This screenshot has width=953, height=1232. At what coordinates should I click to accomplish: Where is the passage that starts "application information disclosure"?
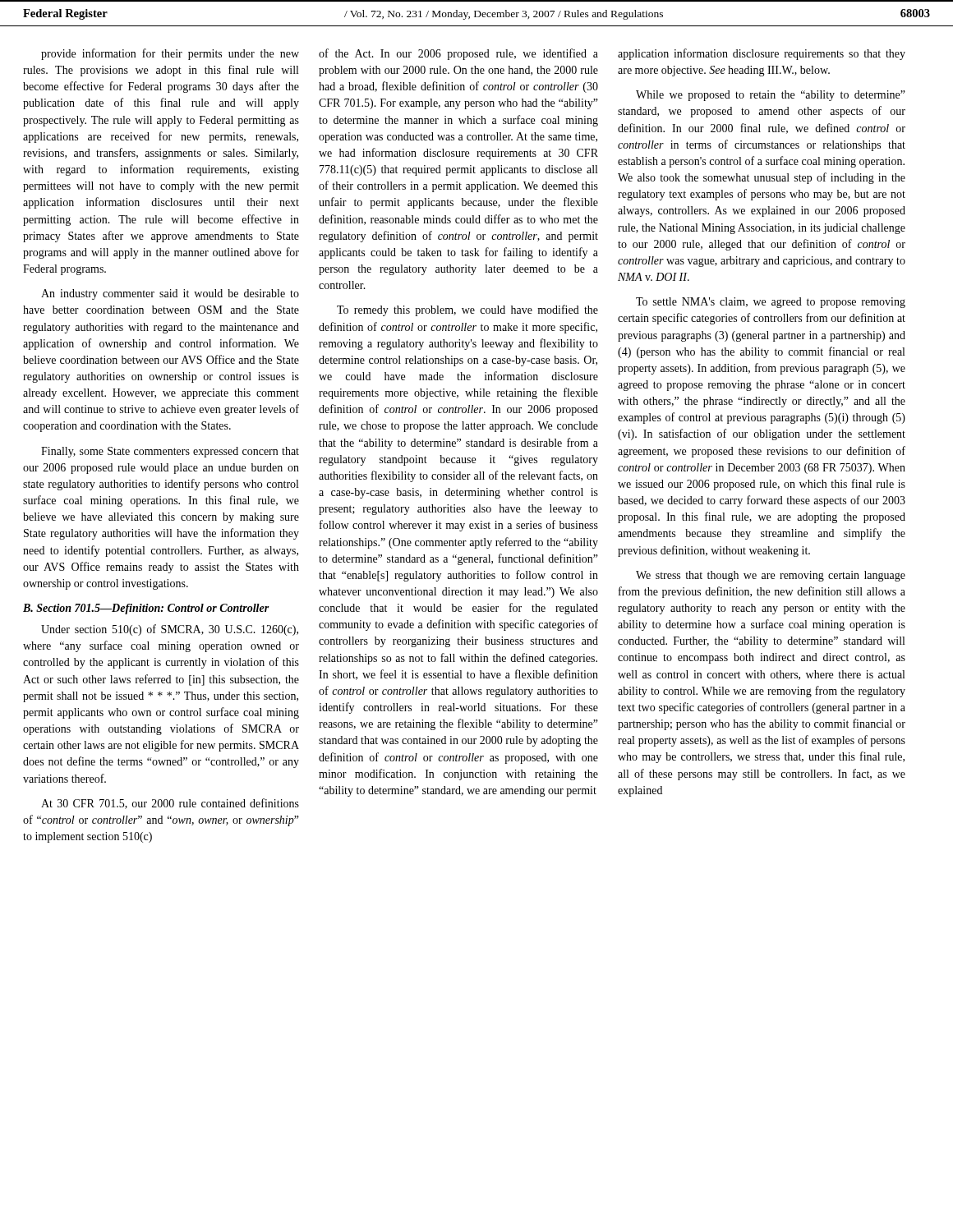pos(762,423)
